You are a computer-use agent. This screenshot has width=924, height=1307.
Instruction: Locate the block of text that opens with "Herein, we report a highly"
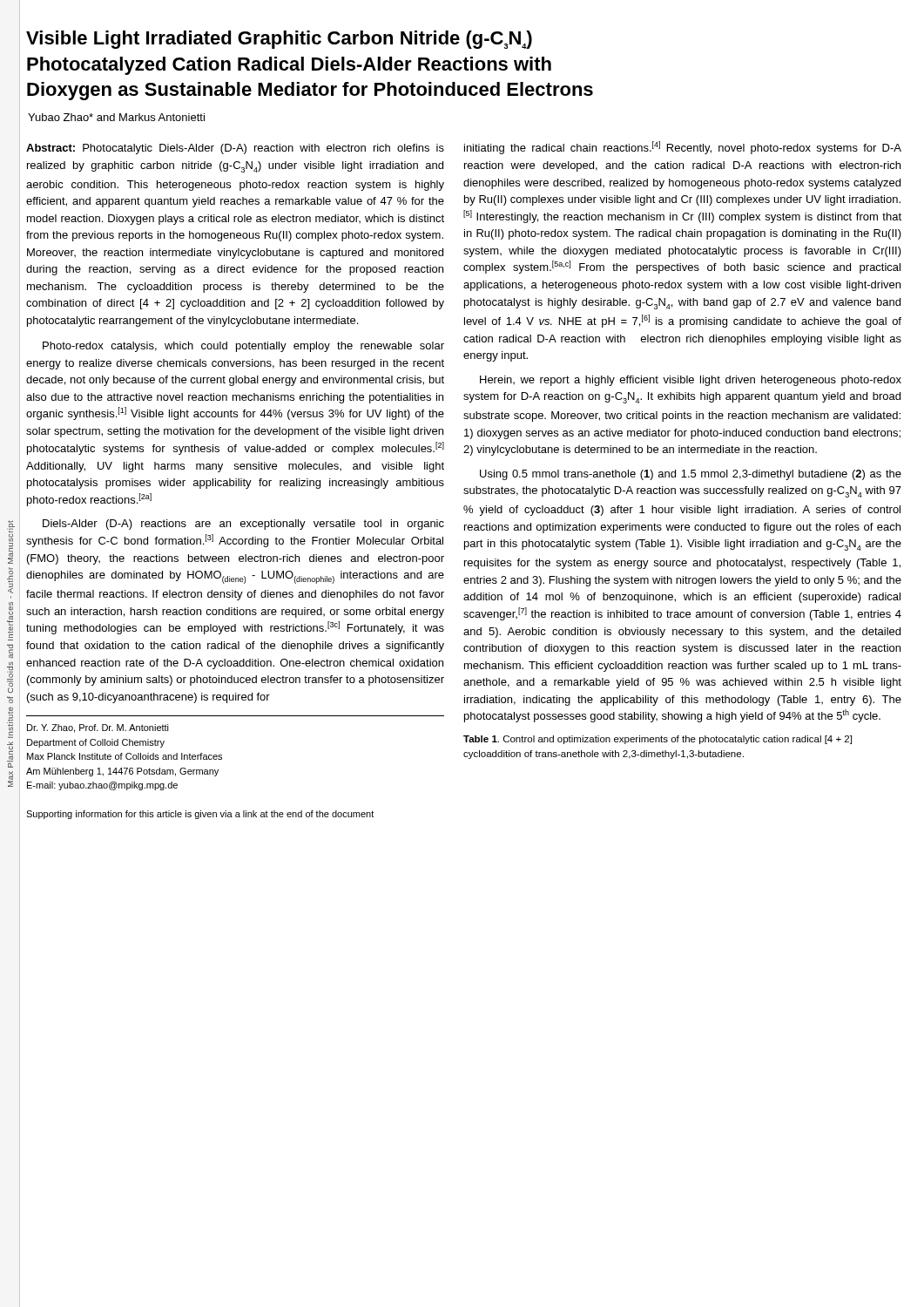[682, 415]
